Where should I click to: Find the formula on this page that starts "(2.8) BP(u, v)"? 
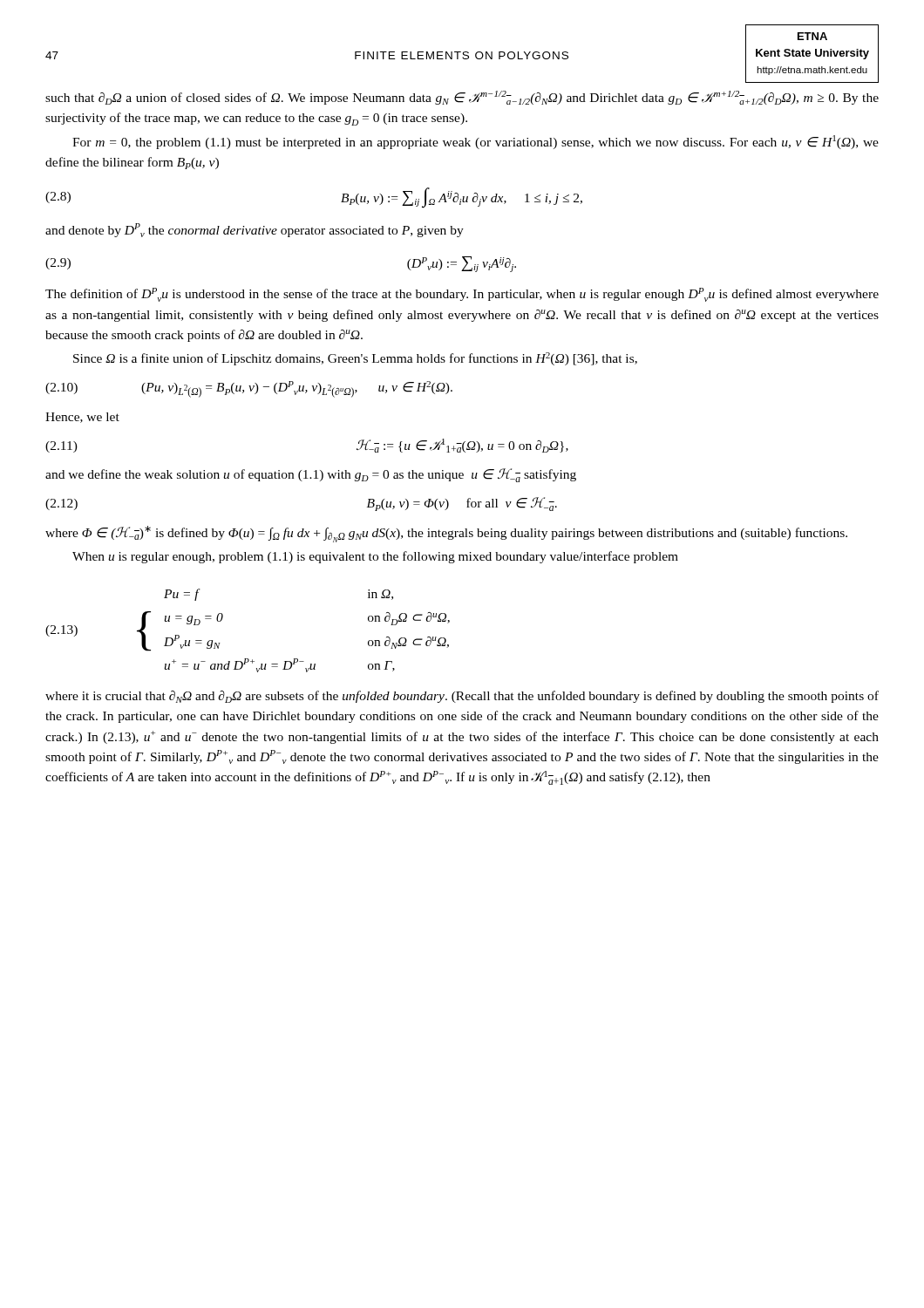(x=462, y=196)
